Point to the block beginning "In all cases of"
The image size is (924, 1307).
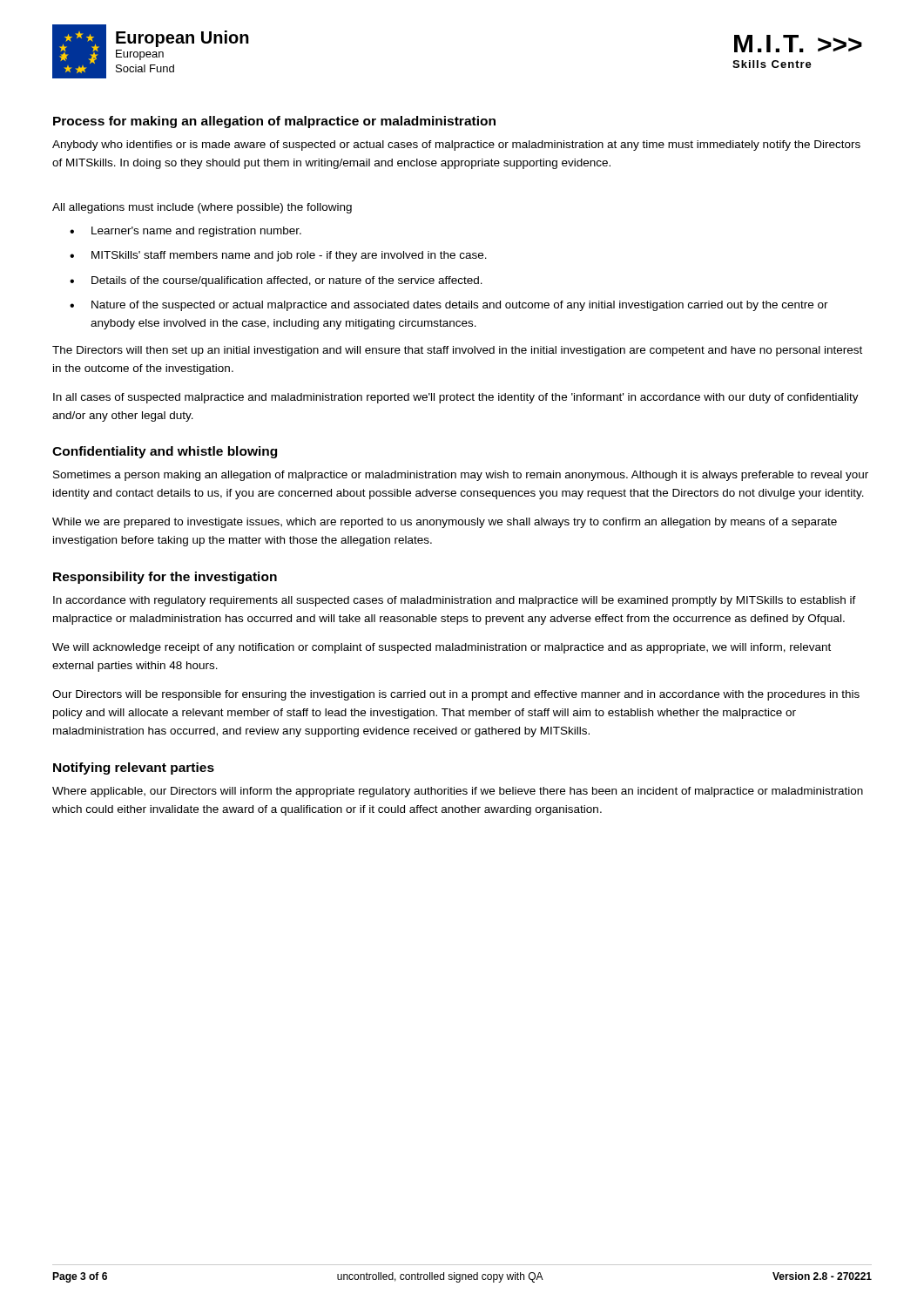pos(455,406)
